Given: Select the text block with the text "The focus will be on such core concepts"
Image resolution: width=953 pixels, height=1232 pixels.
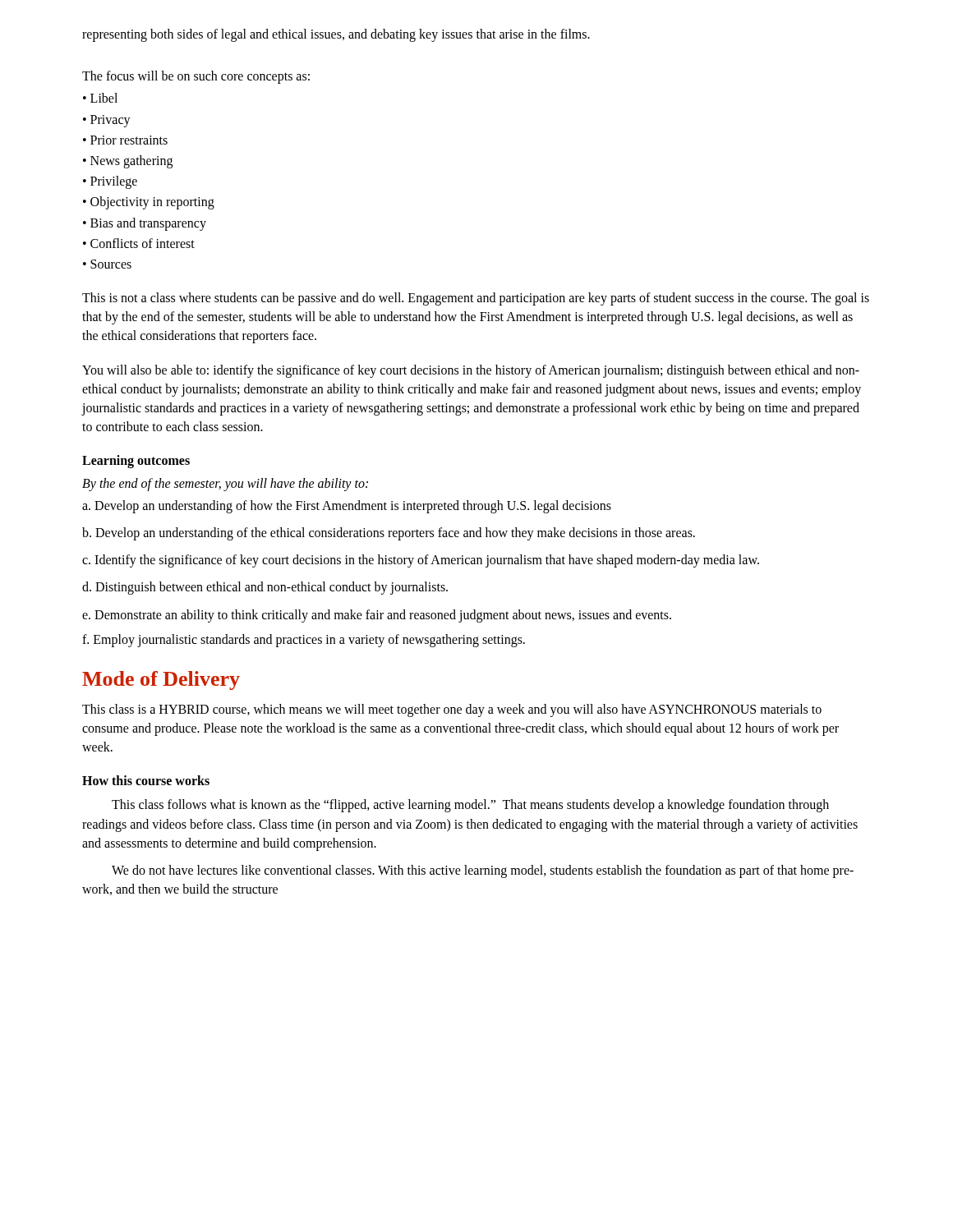Looking at the screenshot, I should point(196,77).
